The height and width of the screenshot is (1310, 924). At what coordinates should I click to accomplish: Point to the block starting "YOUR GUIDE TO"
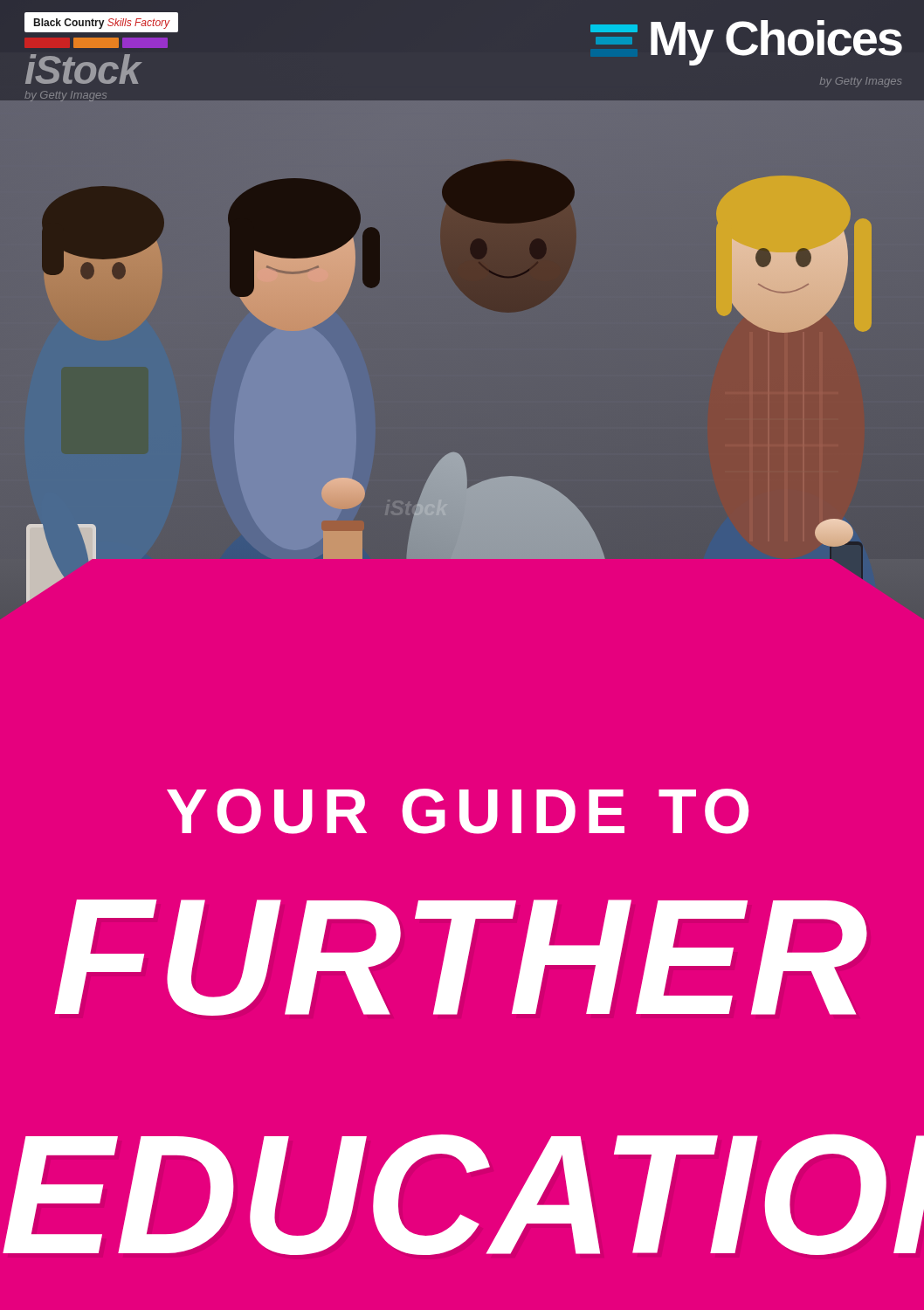(x=462, y=811)
